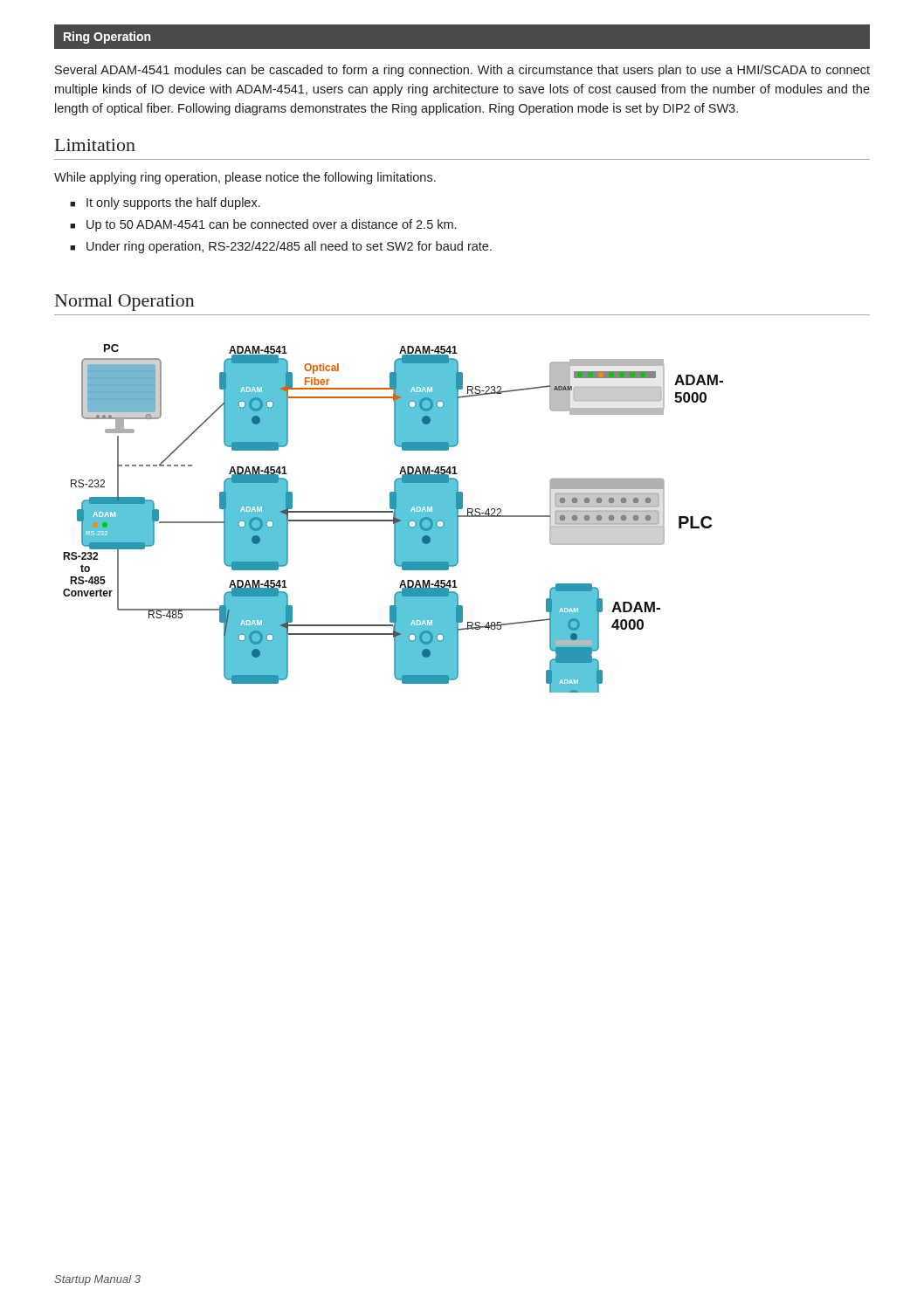The image size is (924, 1310).
Task: Point to the region starting "Ring Operation"
Action: point(107,37)
